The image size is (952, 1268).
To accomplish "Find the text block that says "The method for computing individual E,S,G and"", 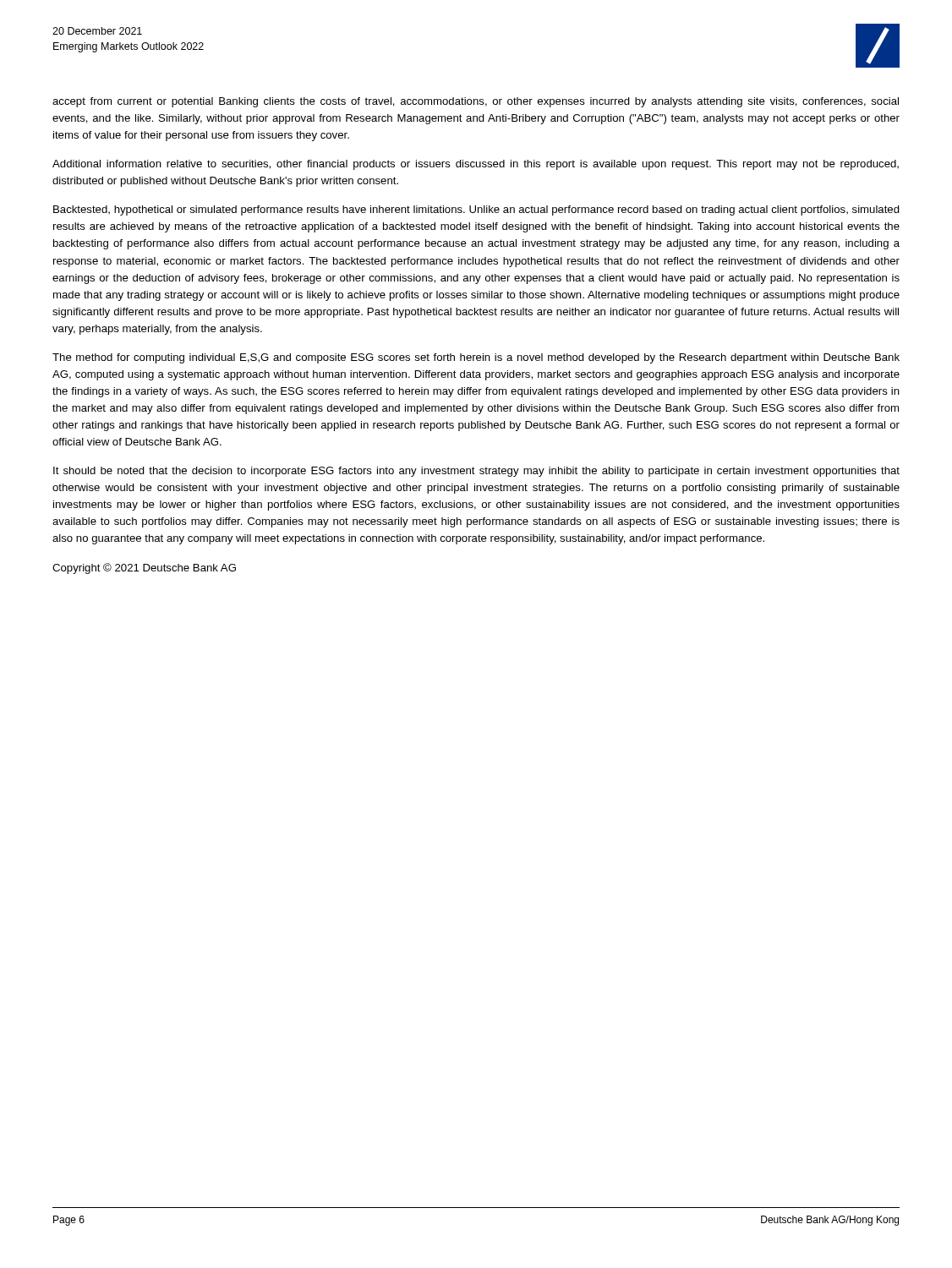I will click(x=476, y=399).
